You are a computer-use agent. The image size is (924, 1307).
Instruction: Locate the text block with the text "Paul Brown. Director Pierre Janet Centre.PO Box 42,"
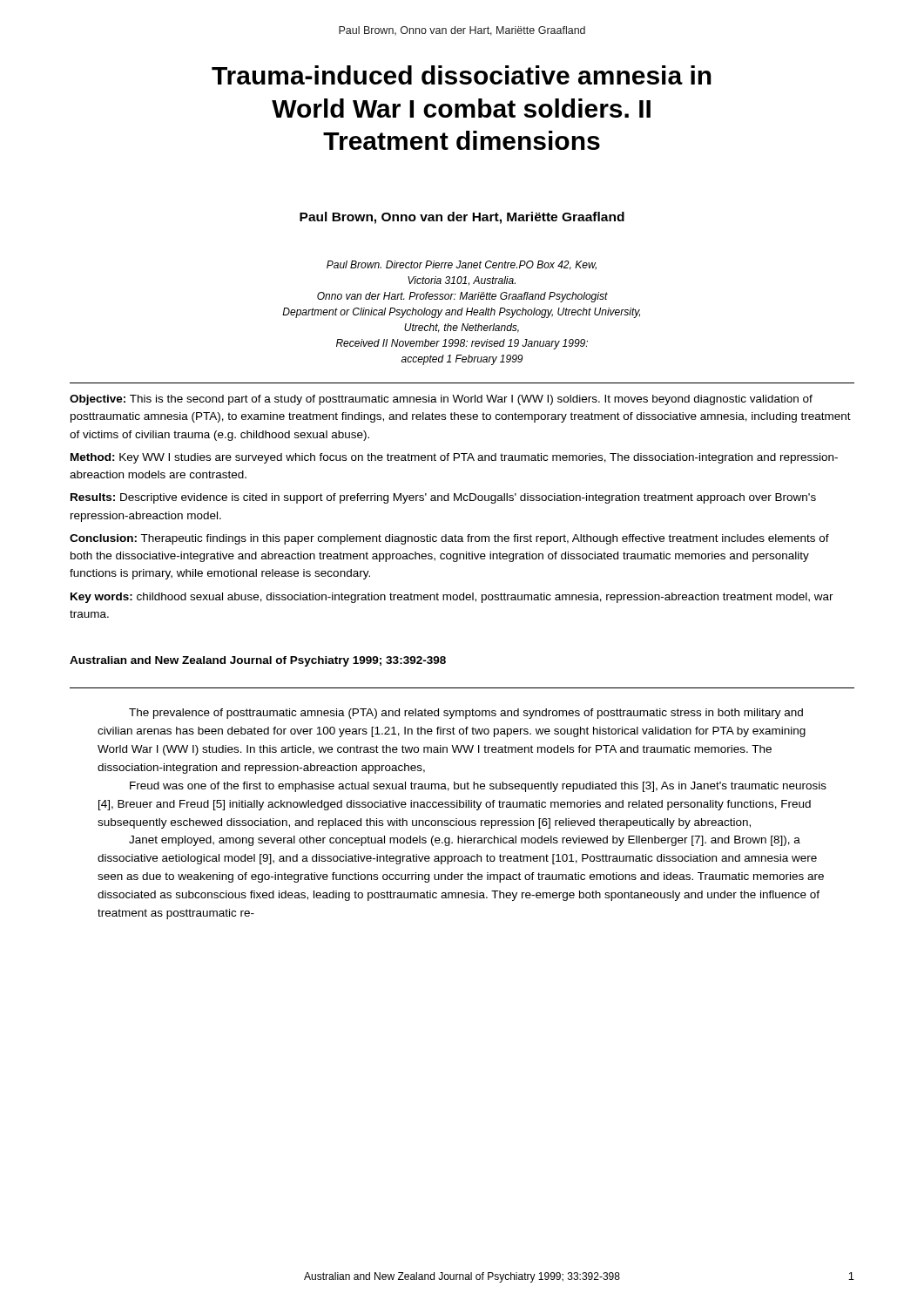(x=462, y=312)
